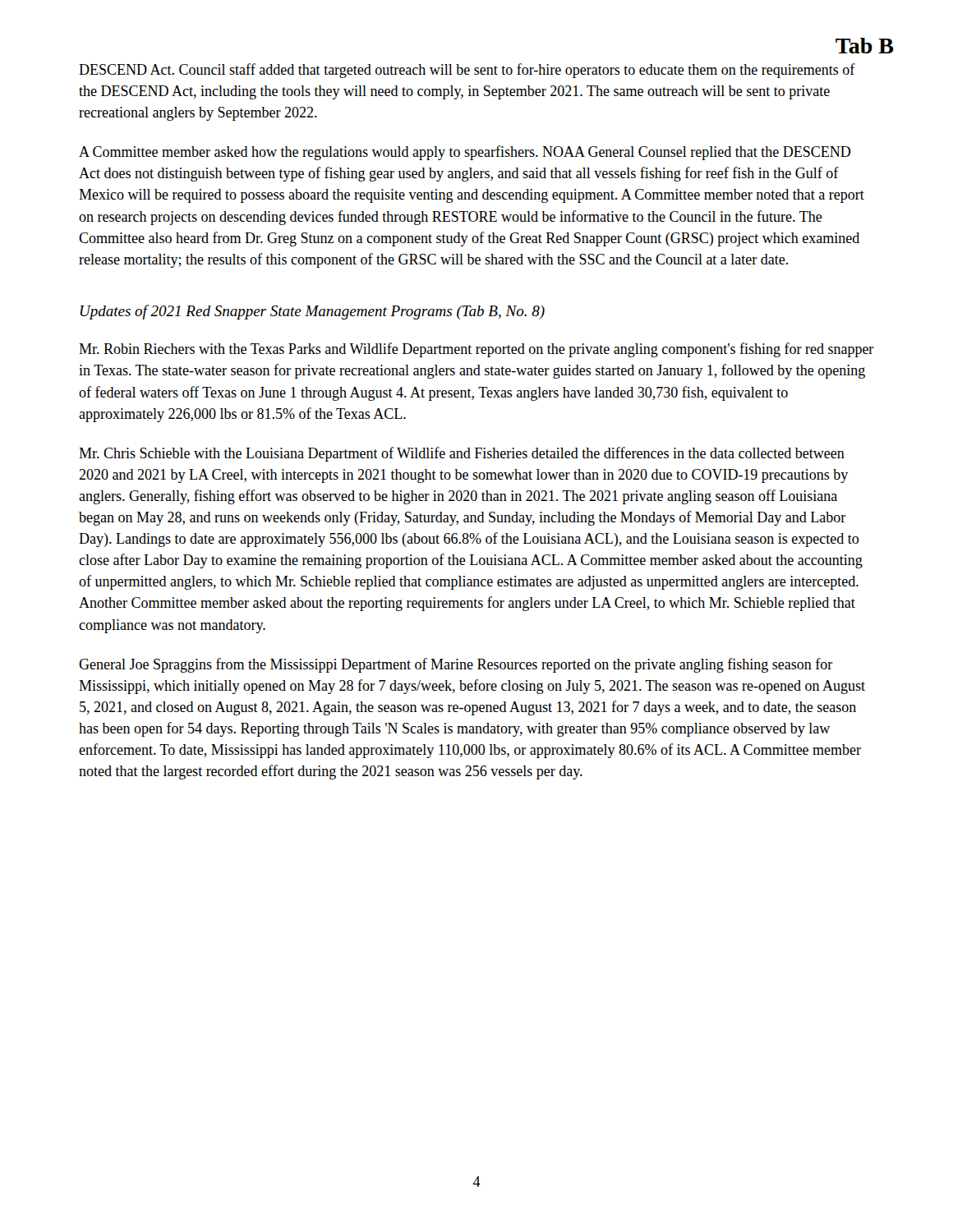Viewport: 953px width, 1232px height.
Task: Locate the block of text that opens with "General Joe Spraggins"
Action: pos(472,718)
